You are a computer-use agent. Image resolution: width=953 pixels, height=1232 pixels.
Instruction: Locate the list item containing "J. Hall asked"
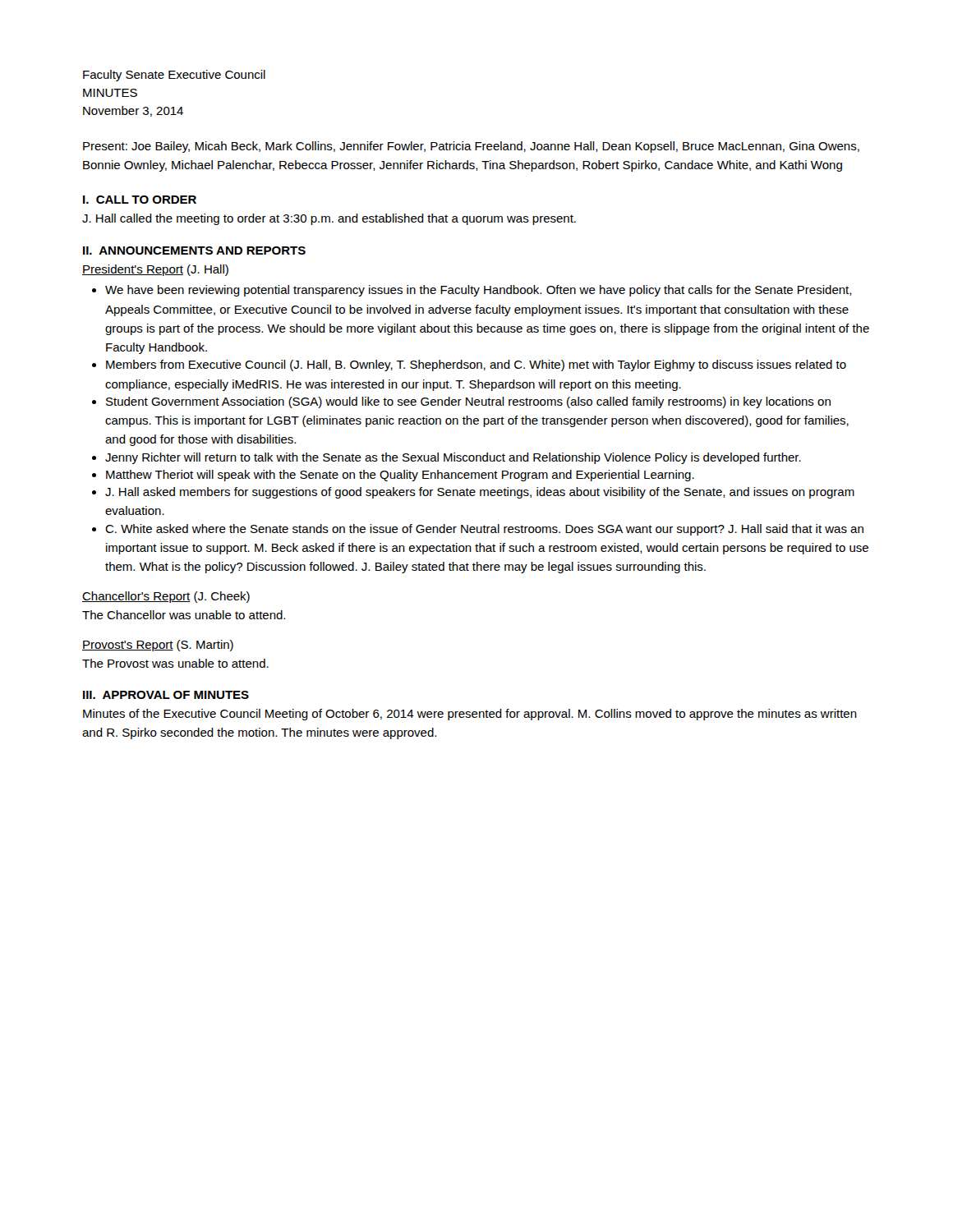pos(476,501)
